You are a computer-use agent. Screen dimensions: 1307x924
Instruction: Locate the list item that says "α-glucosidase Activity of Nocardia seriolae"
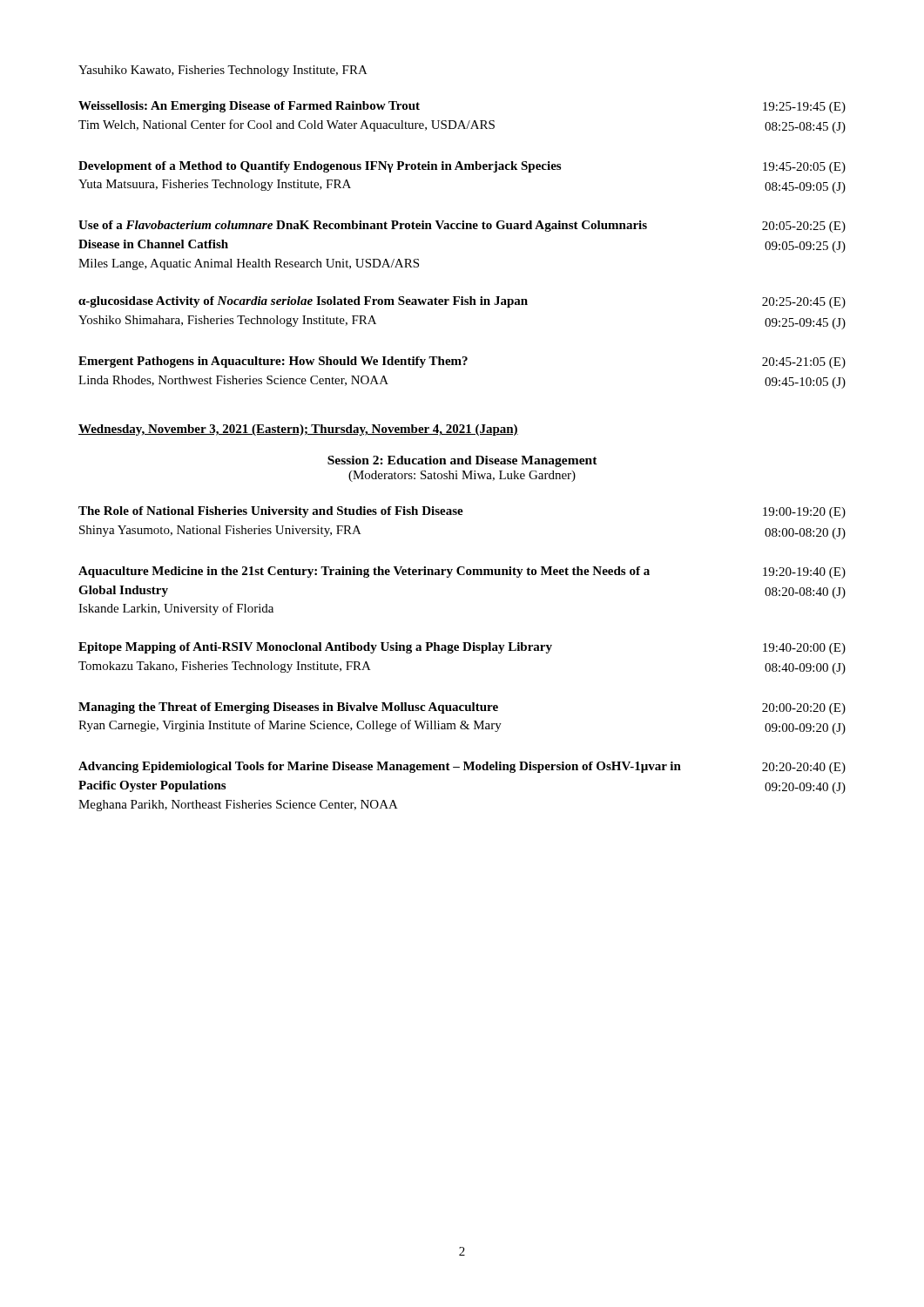[462, 312]
